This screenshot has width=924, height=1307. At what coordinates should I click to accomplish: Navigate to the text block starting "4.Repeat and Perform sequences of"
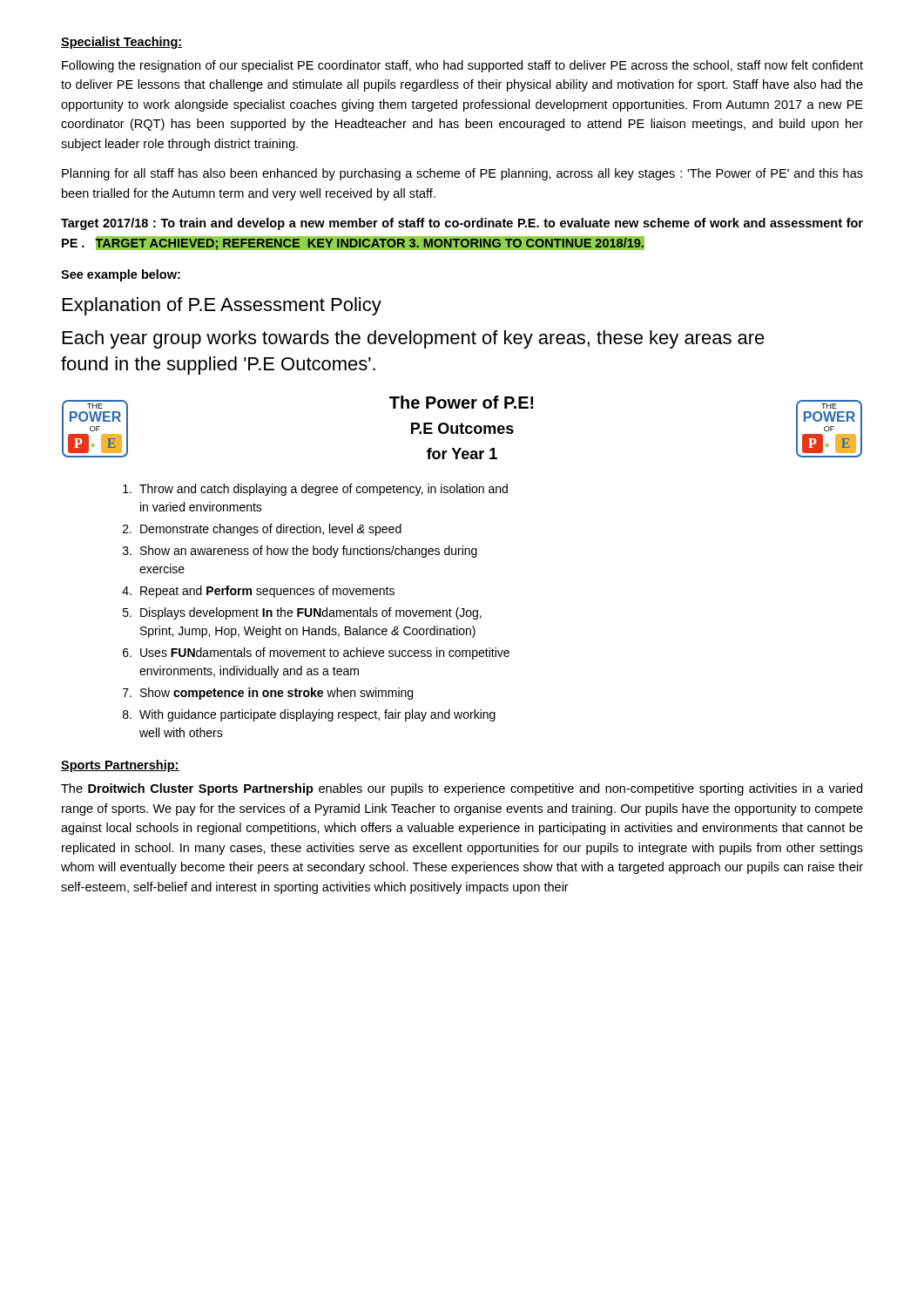(254, 591)
